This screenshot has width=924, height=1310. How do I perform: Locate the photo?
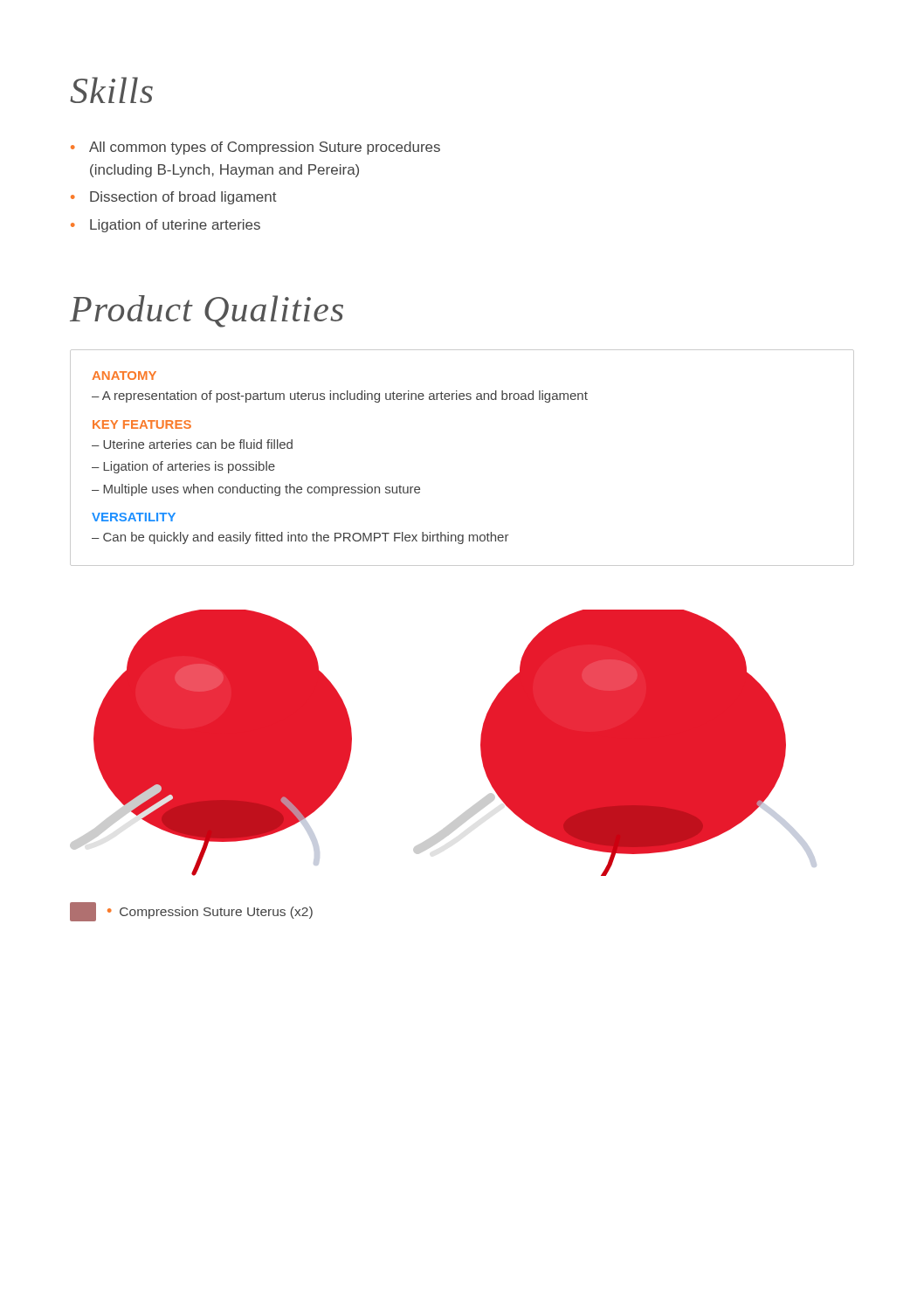[x=462, y=742]
